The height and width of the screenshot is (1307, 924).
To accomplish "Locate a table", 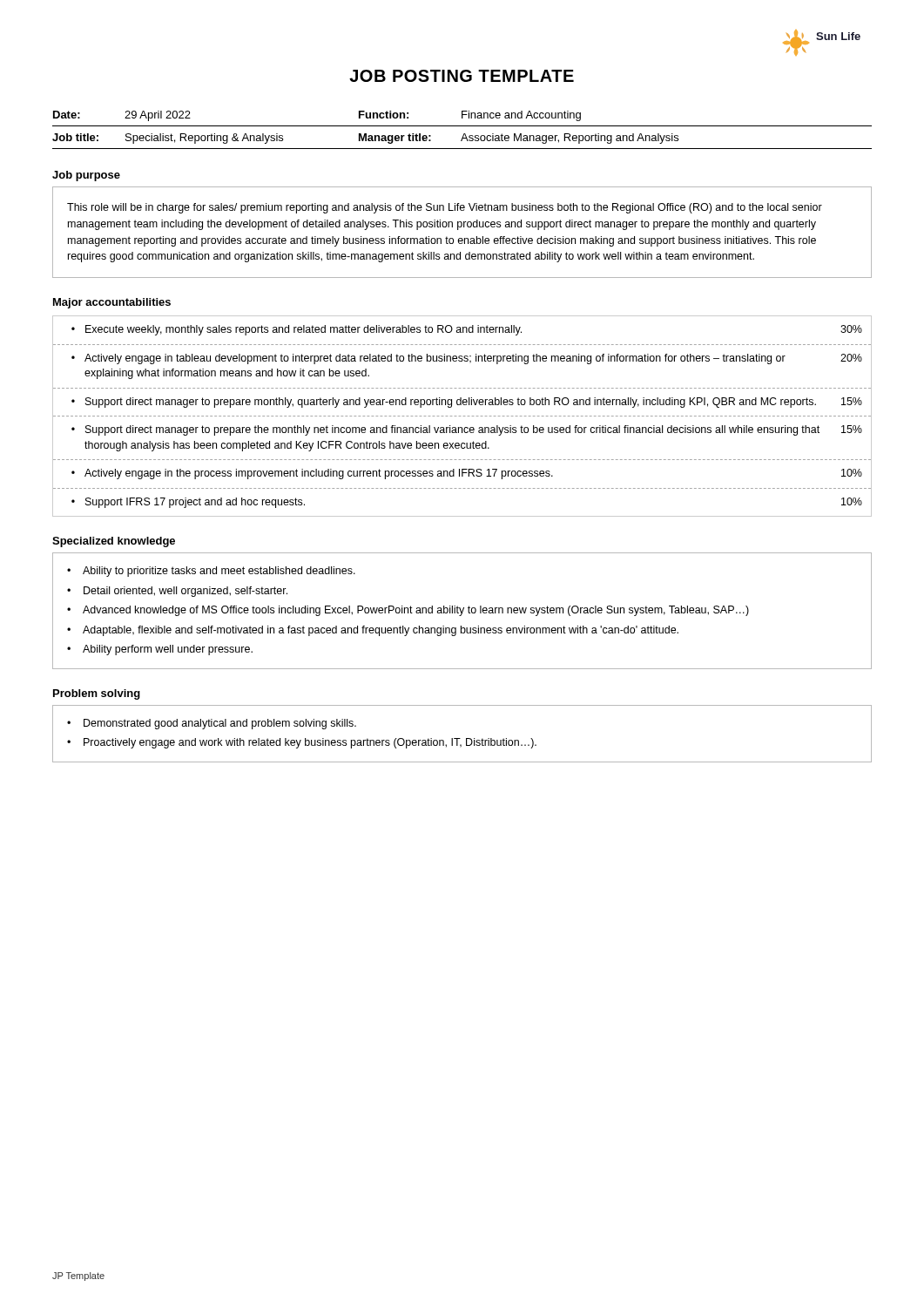I will click(x=462, y=126).
